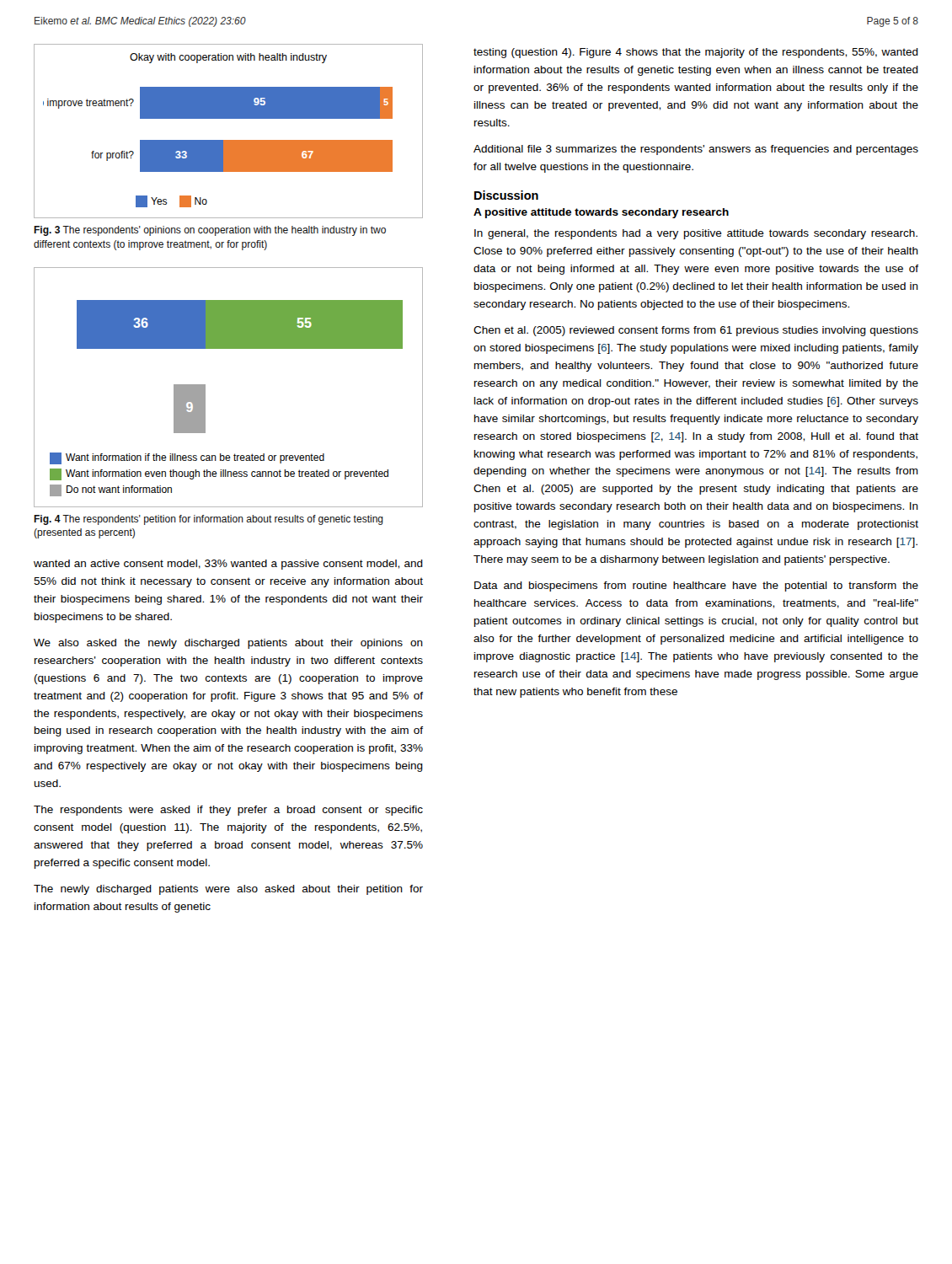Locate the block starting "testing (question 4). Figure 4"
The image size is (952, 1264).
[696, 87]
